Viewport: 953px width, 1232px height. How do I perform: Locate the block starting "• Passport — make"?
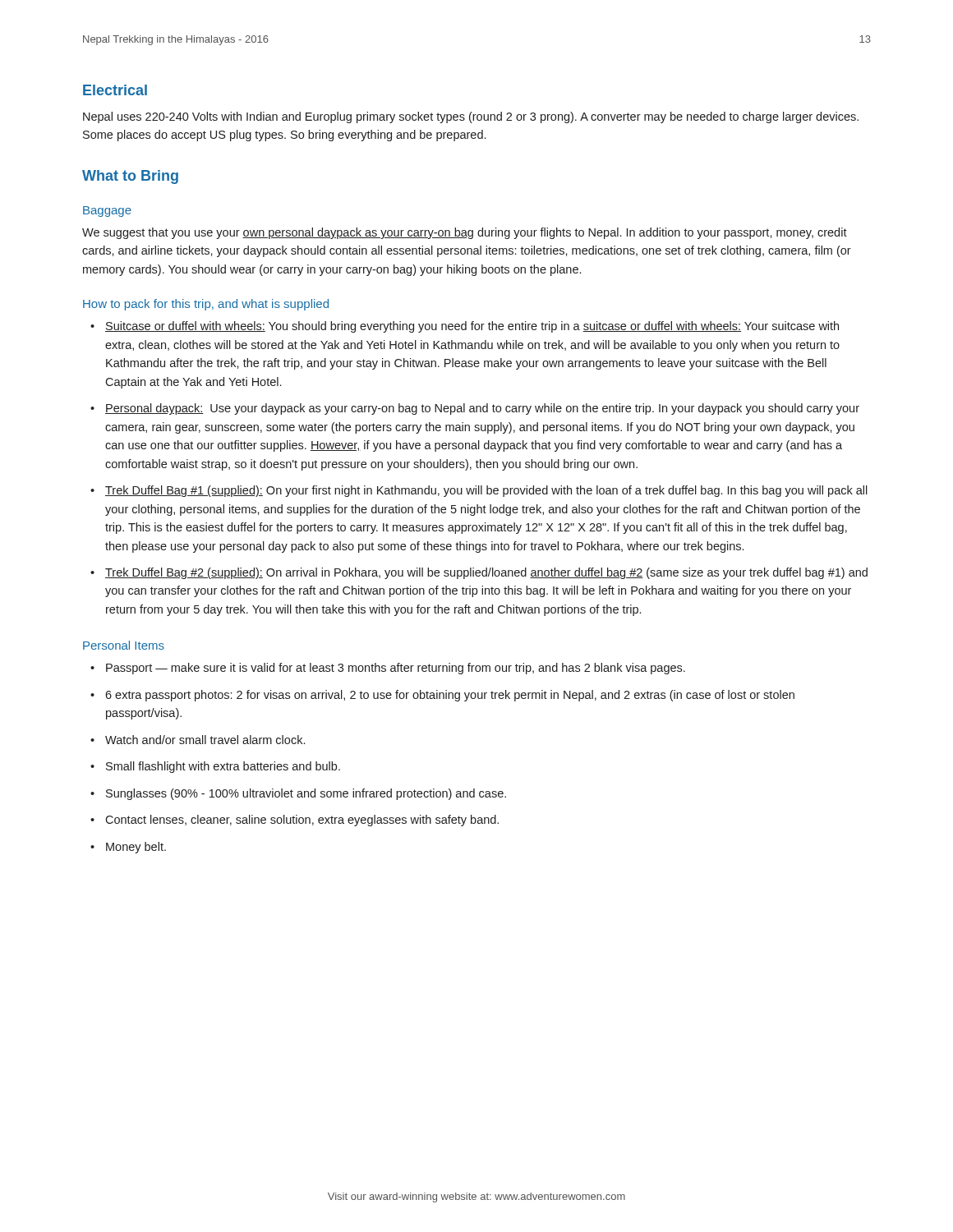(x=476, y=668)
